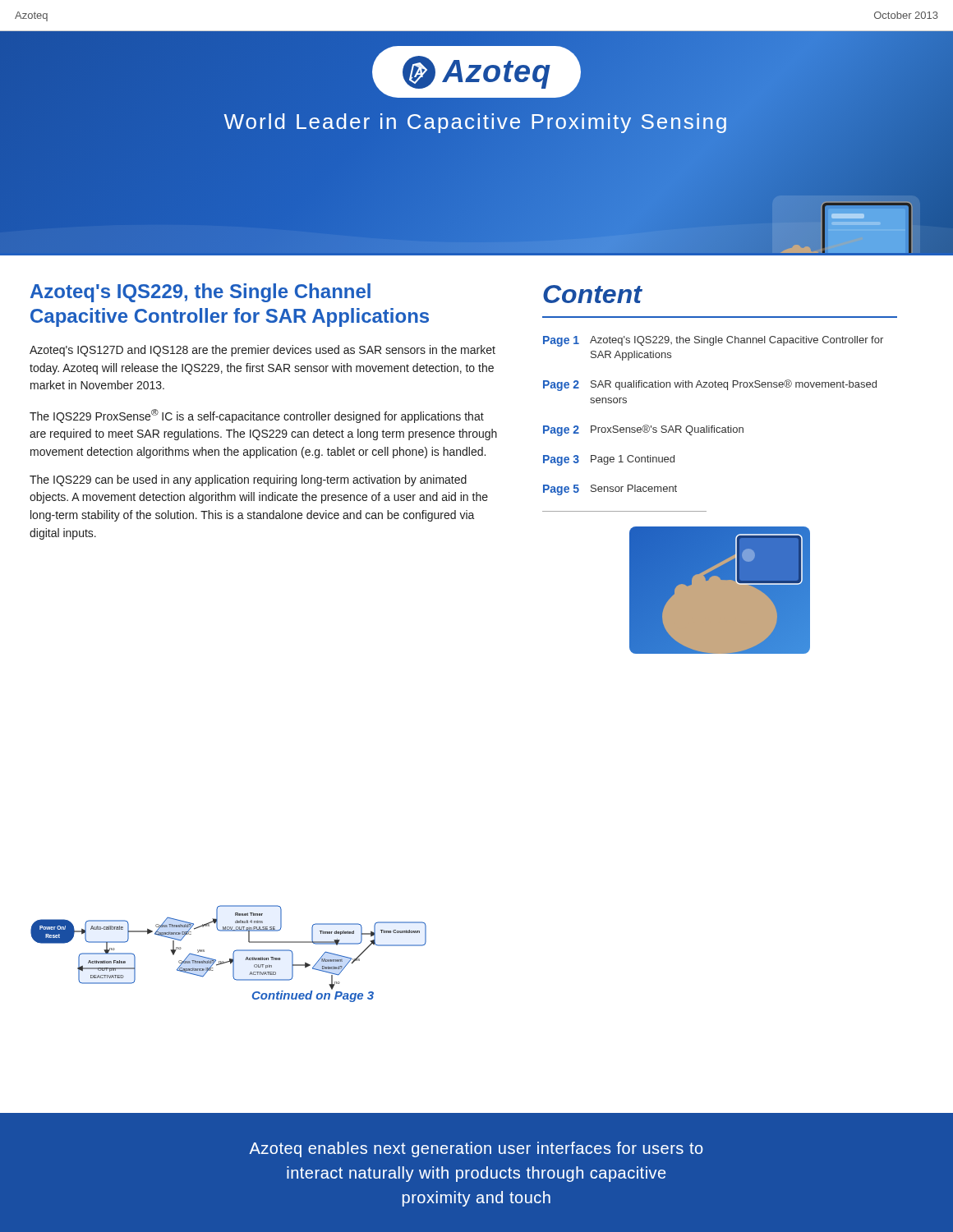Image resolution: width=953 pixels, height=1232 pixels.
Task: Find the text starting "Page 2 SAR qualification with Azoteq"
Action: pyautogui.click(x=720, y=392)
